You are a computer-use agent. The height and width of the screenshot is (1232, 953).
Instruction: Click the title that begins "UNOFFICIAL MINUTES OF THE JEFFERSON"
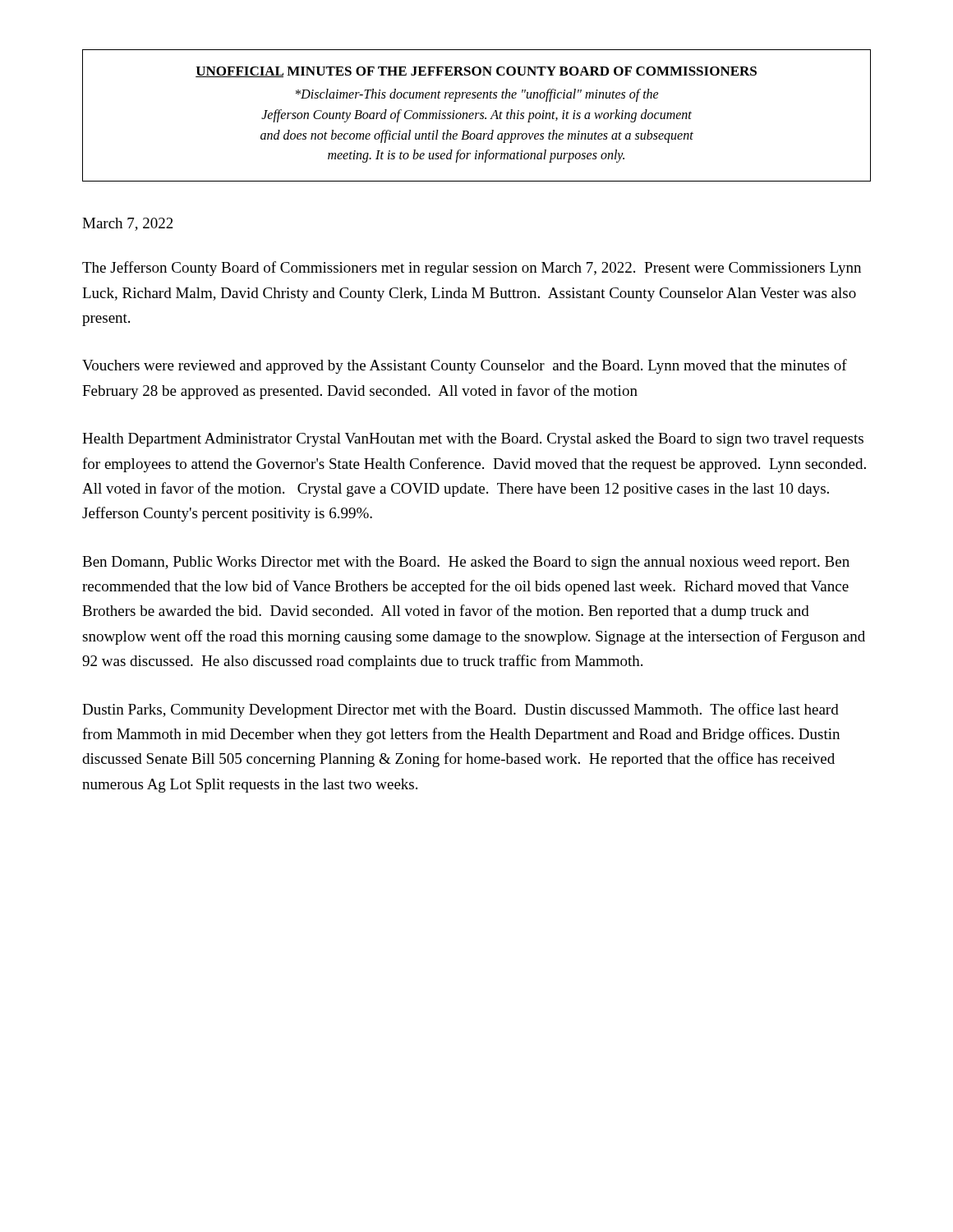[x=476, y=115]
